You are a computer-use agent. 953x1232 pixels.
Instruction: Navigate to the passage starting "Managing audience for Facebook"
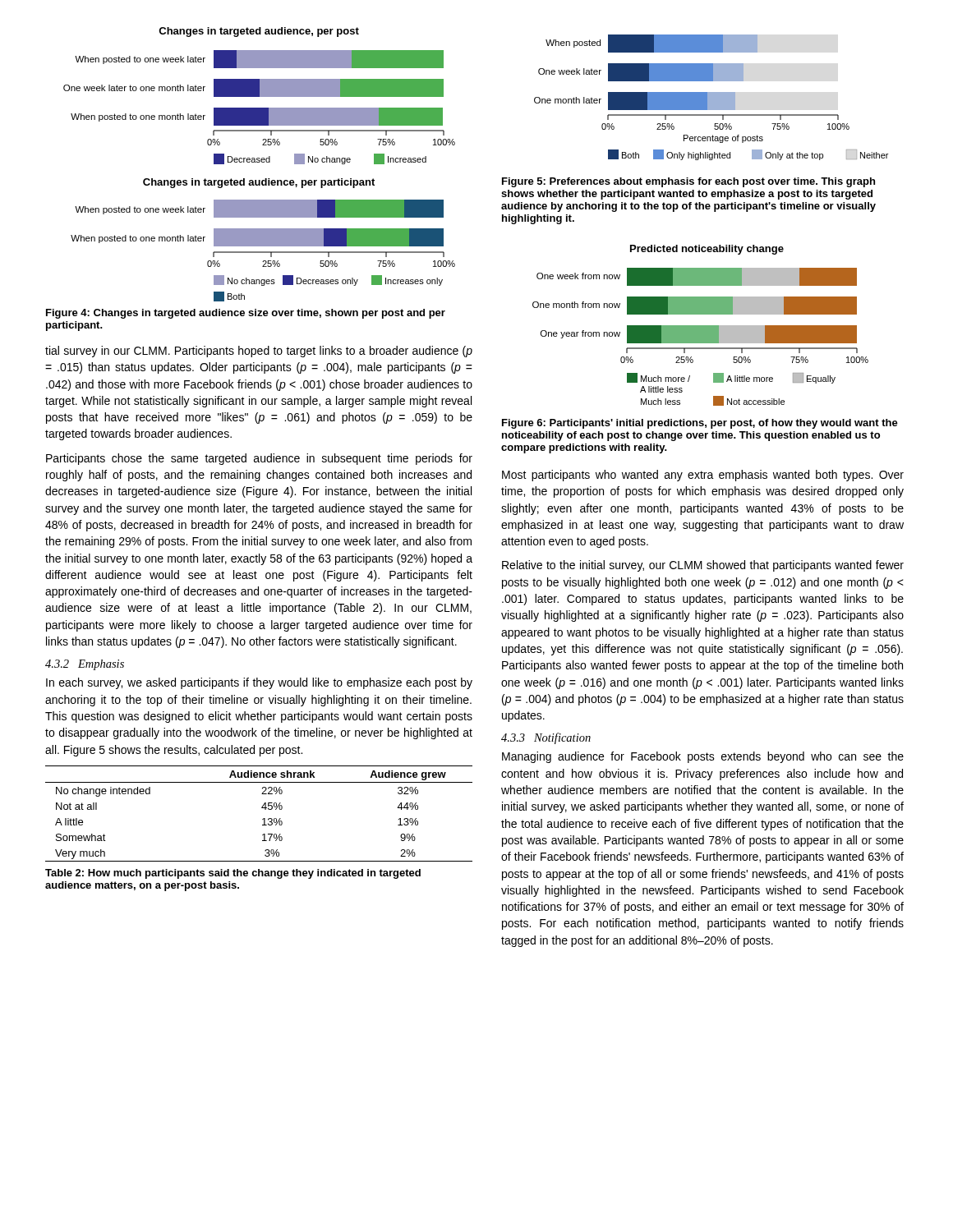702,849
